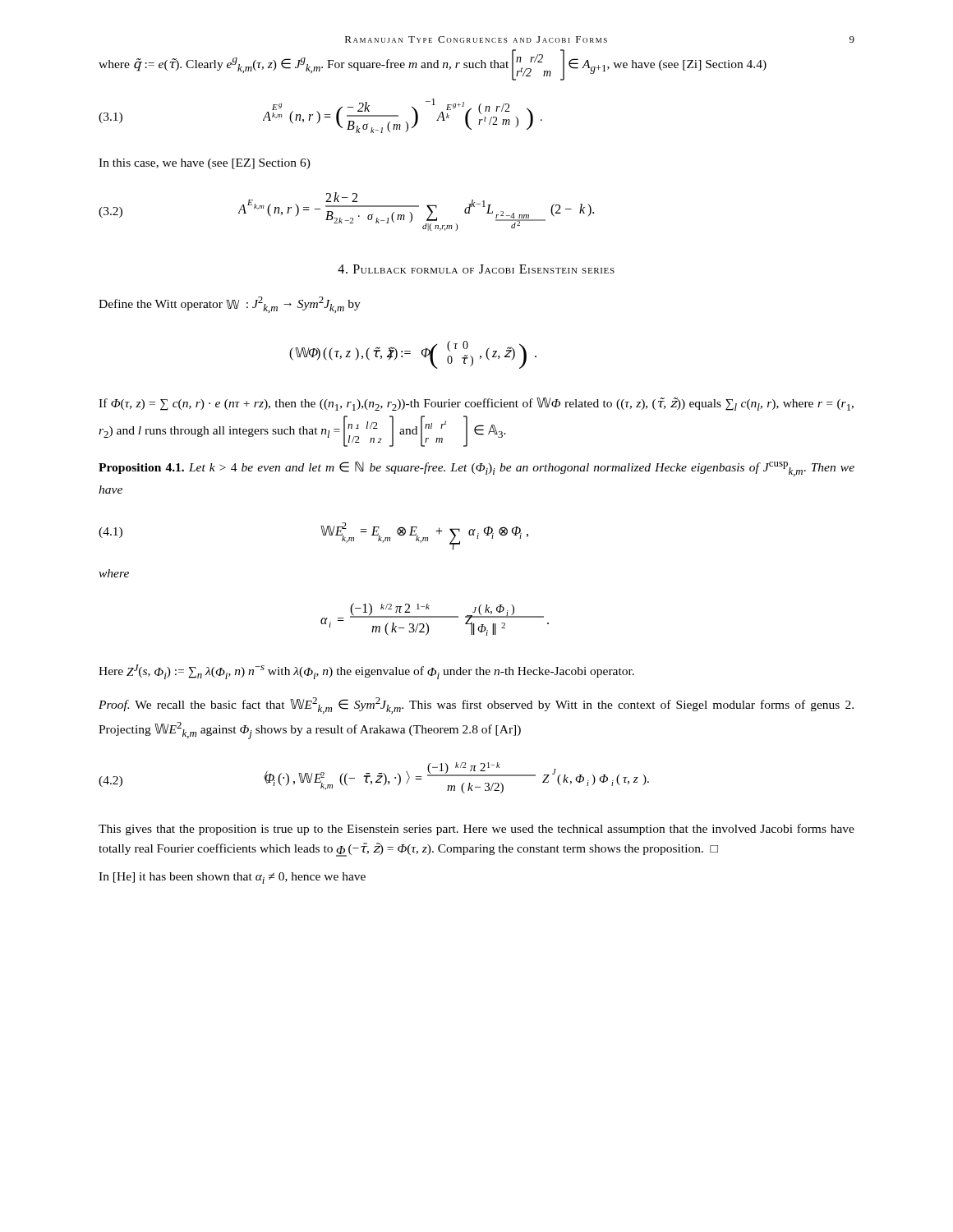Screen dimensions: 1232x953
Task: Point to the block beginning "Proof. We recall the basic fact that"
Action: tap(476, 717)
